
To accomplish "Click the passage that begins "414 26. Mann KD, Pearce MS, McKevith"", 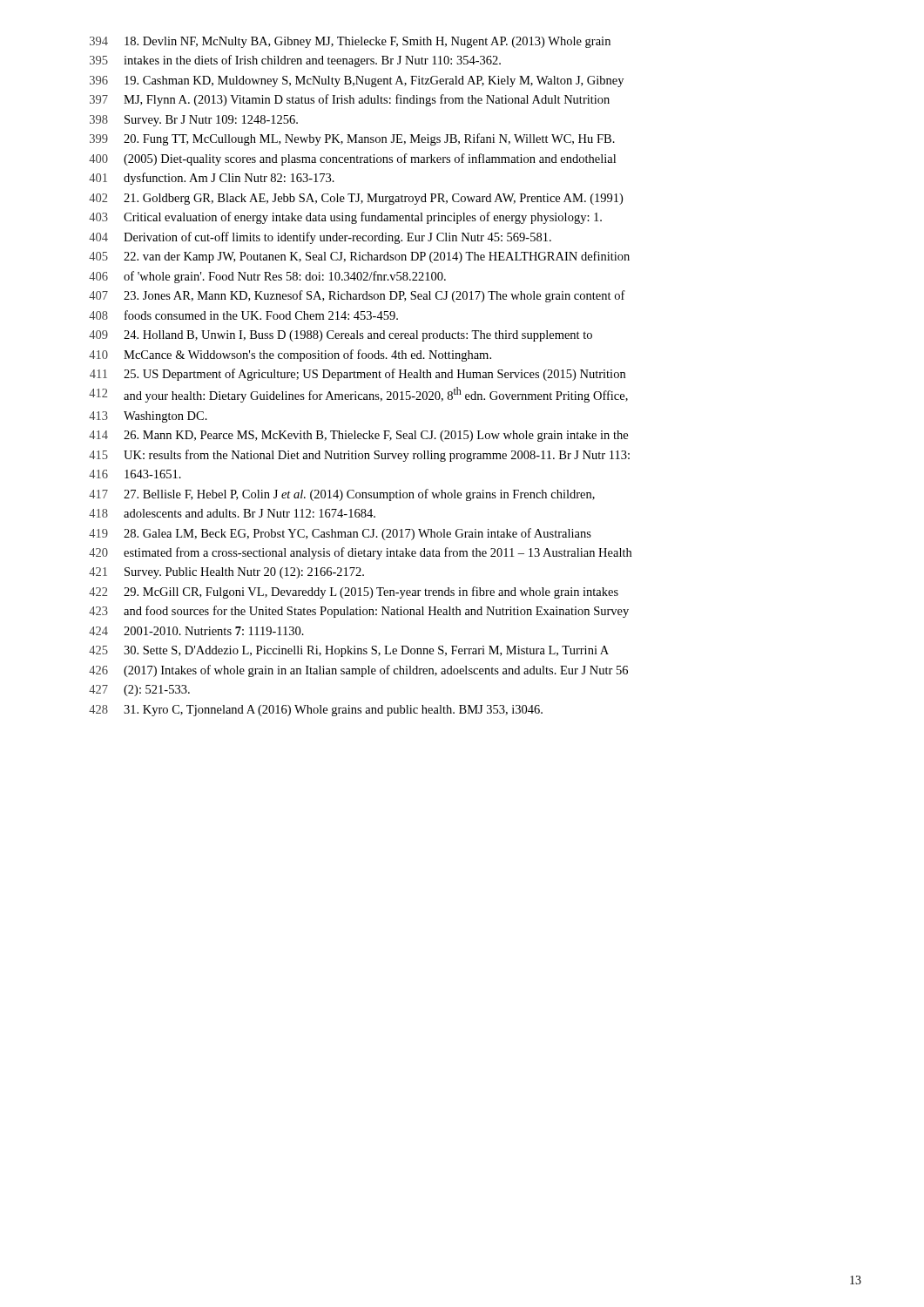I will pyautogui.click(x=462, y=455).
